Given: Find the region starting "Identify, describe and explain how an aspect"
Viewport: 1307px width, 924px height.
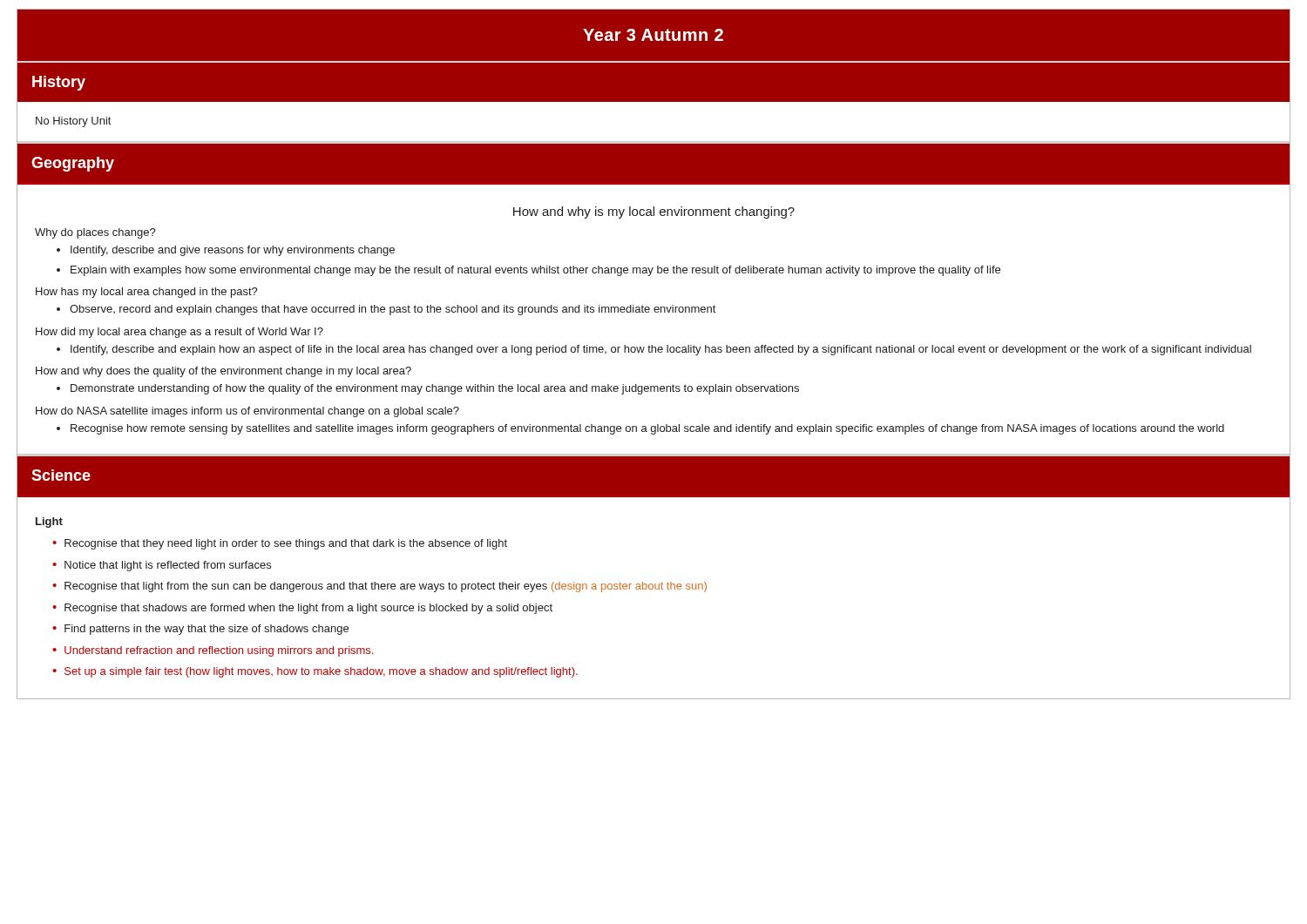Looking at the screenshot, I should click(x=661, y=348).
